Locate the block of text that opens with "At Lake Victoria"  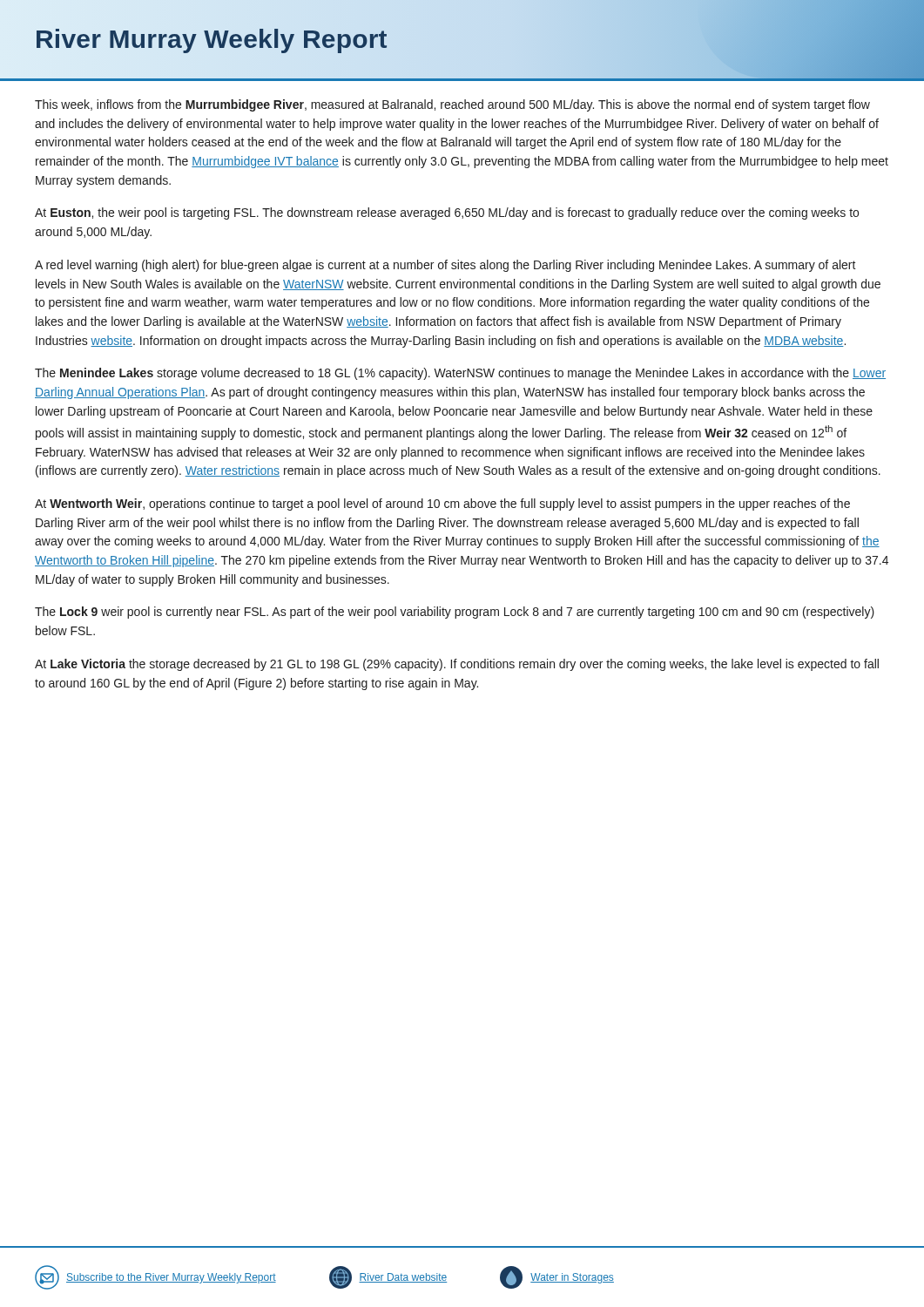pyautogui.click(x=462, y=674)
